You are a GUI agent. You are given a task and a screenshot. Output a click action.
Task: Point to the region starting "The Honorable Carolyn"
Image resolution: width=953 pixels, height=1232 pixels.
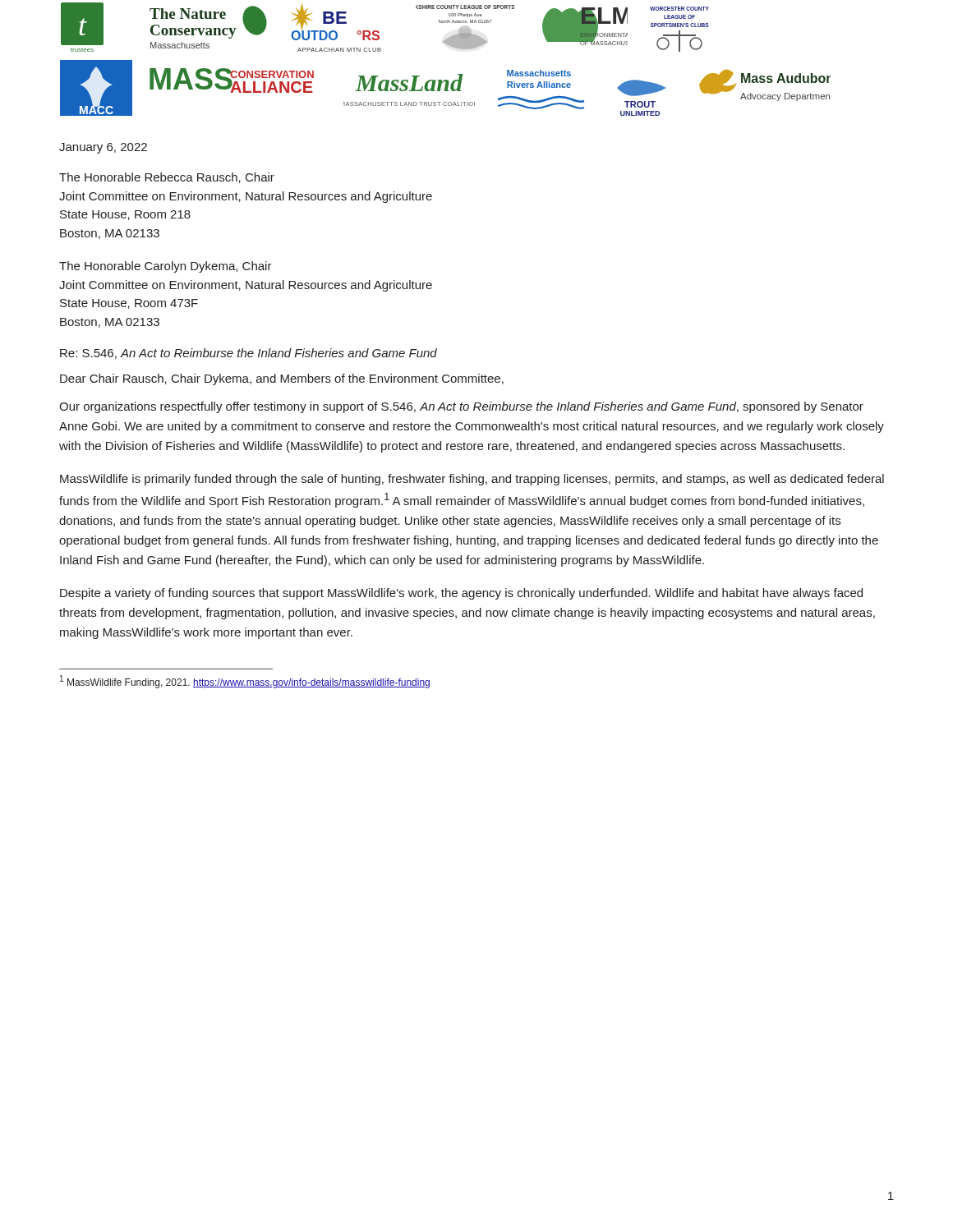click(x=246, y=293)
